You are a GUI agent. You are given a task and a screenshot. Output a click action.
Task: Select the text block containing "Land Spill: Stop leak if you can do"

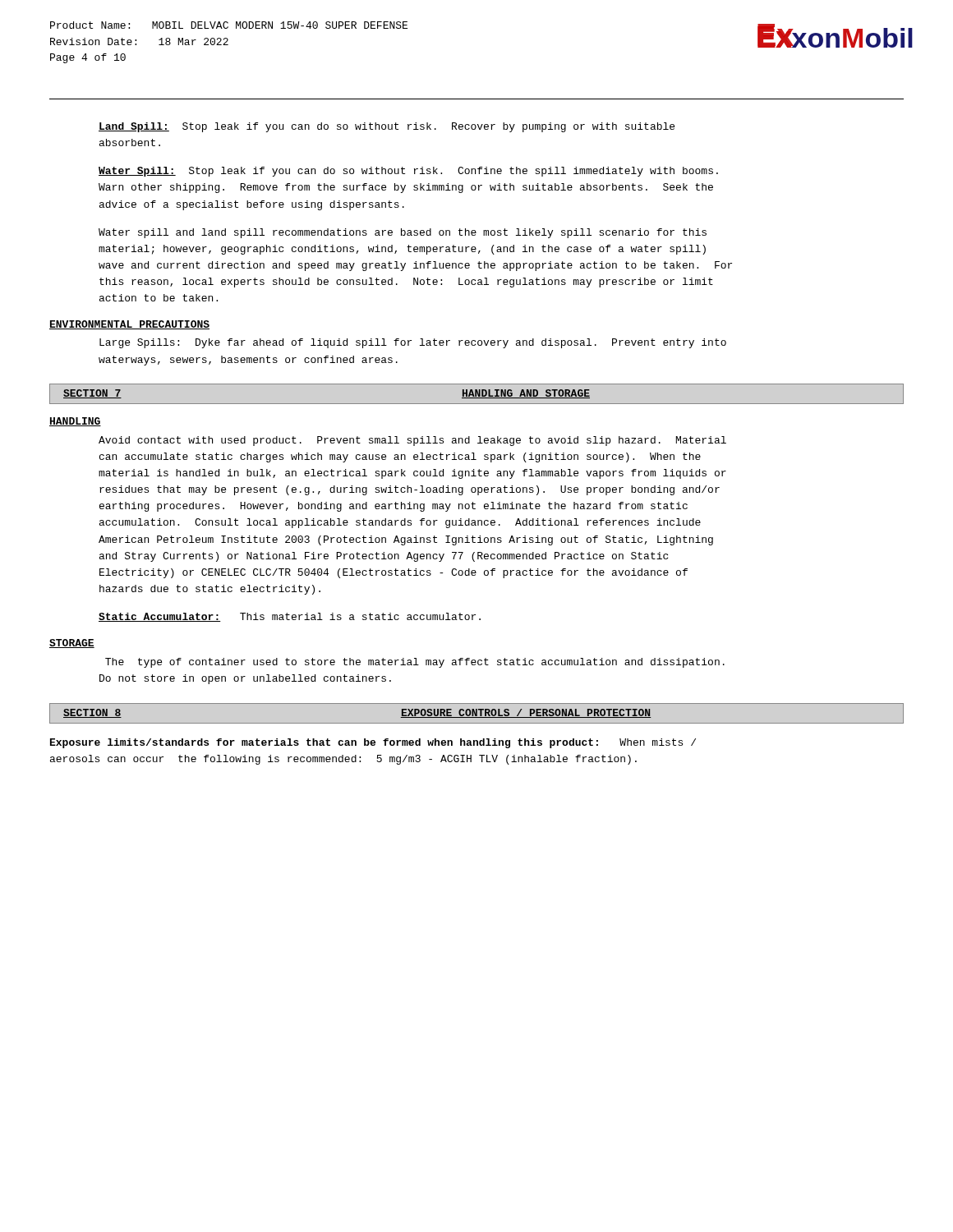tap(387, 135)
